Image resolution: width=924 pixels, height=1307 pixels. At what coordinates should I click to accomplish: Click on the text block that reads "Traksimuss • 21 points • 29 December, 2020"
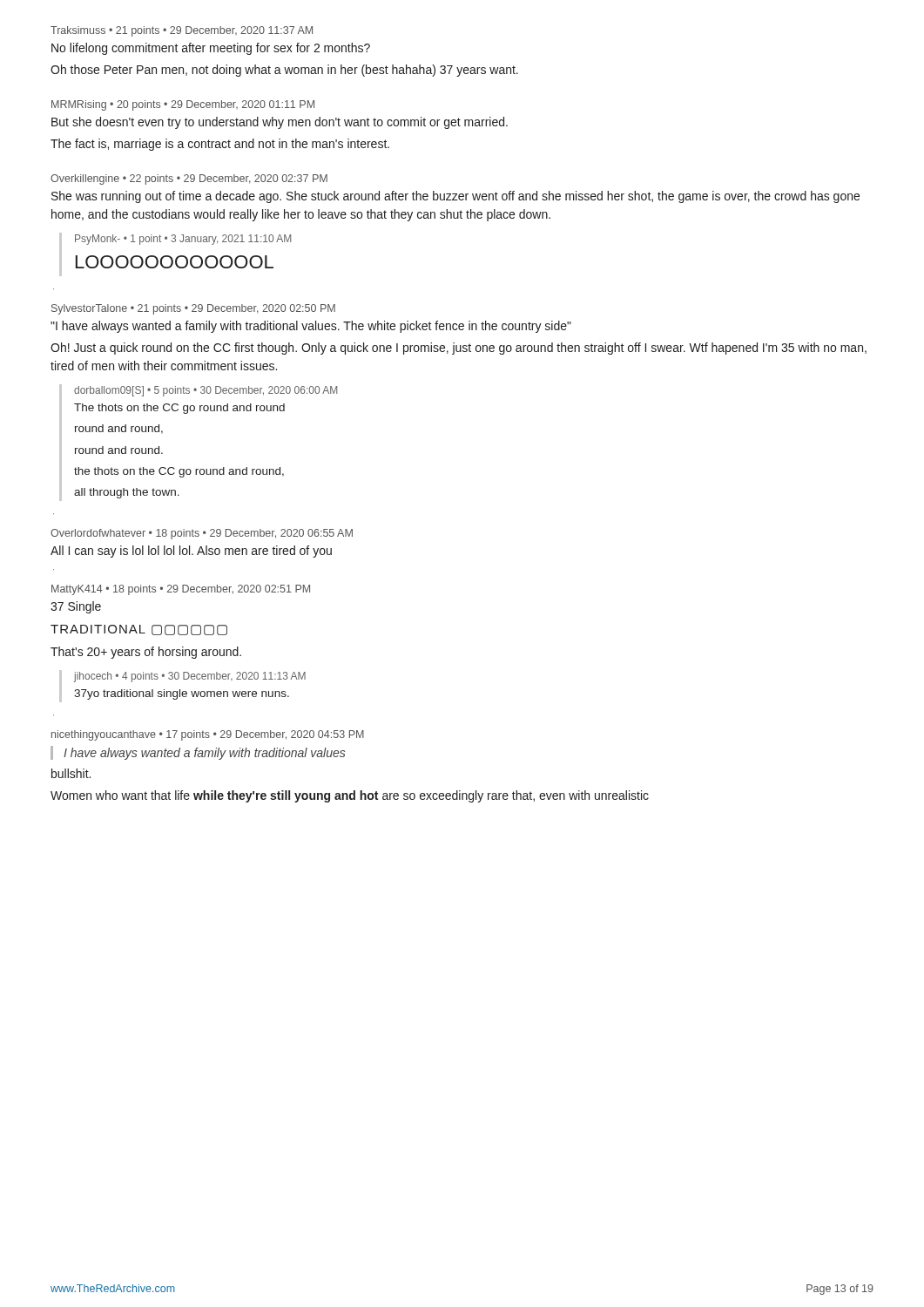click(x=182, y=31)
